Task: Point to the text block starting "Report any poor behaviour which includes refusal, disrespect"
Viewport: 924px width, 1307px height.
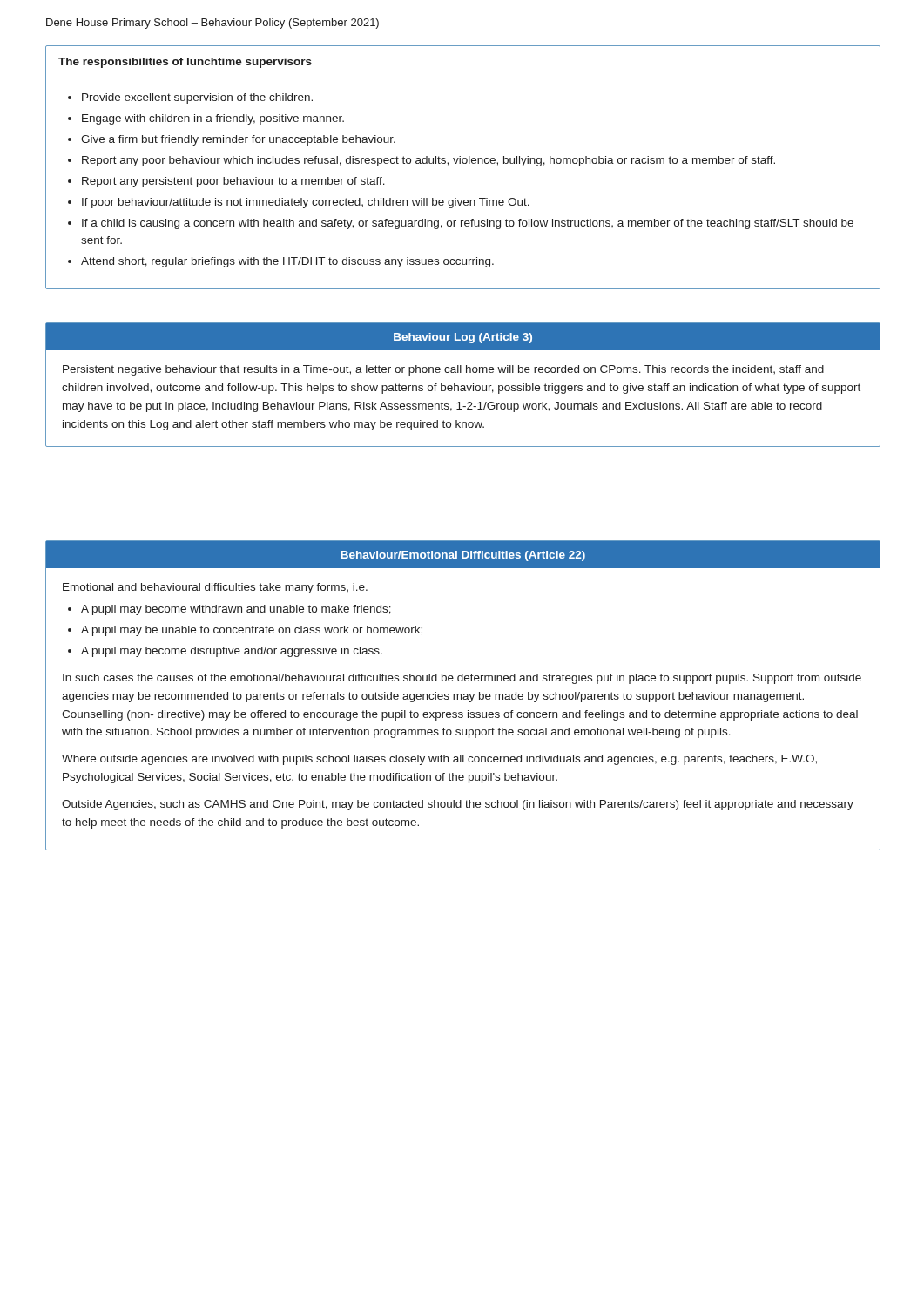Action: point(429,160)
